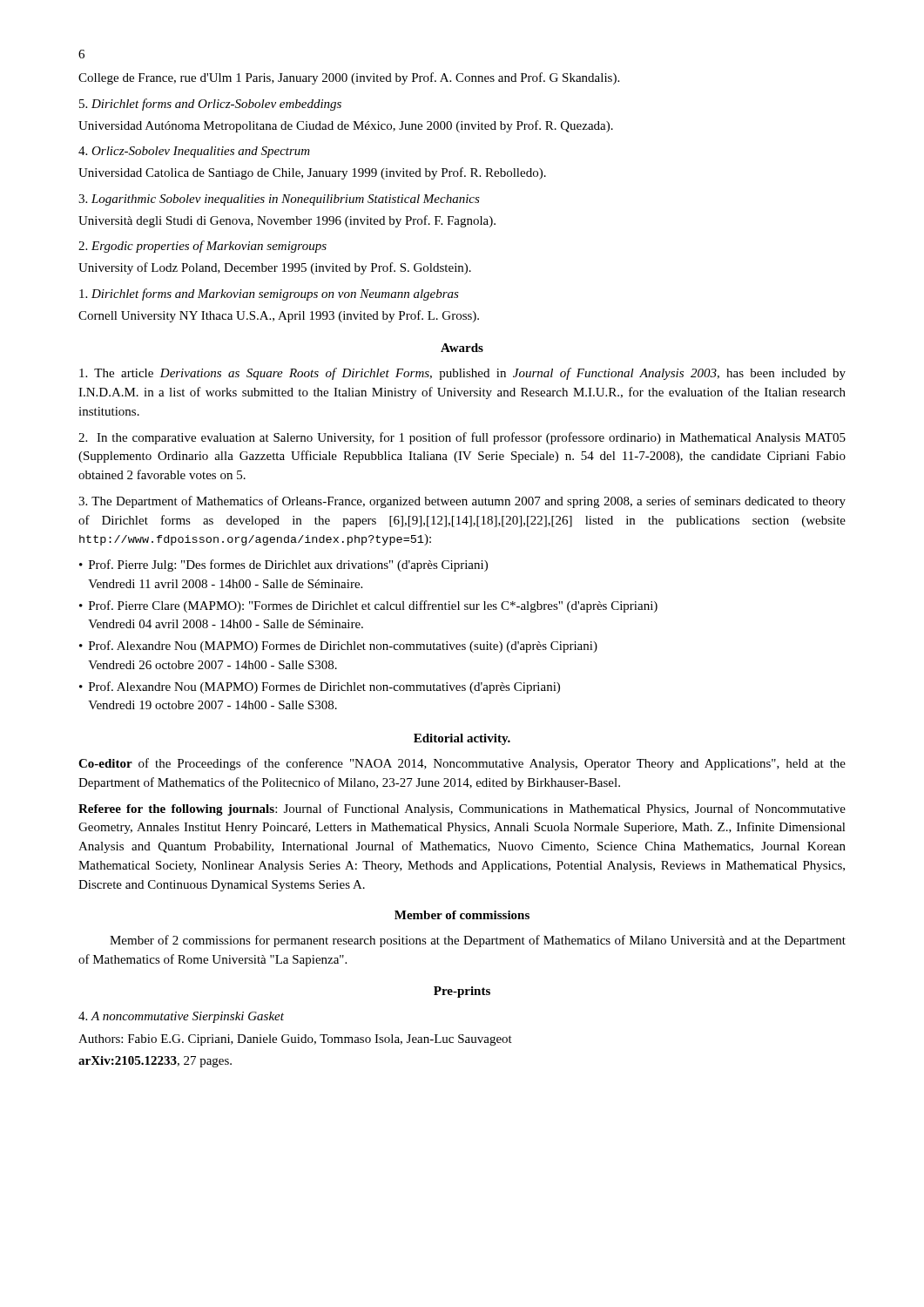Point to the block beginning "Co-editor of the"
This screenshot has width=924, height=1307.
click(462, 773)
